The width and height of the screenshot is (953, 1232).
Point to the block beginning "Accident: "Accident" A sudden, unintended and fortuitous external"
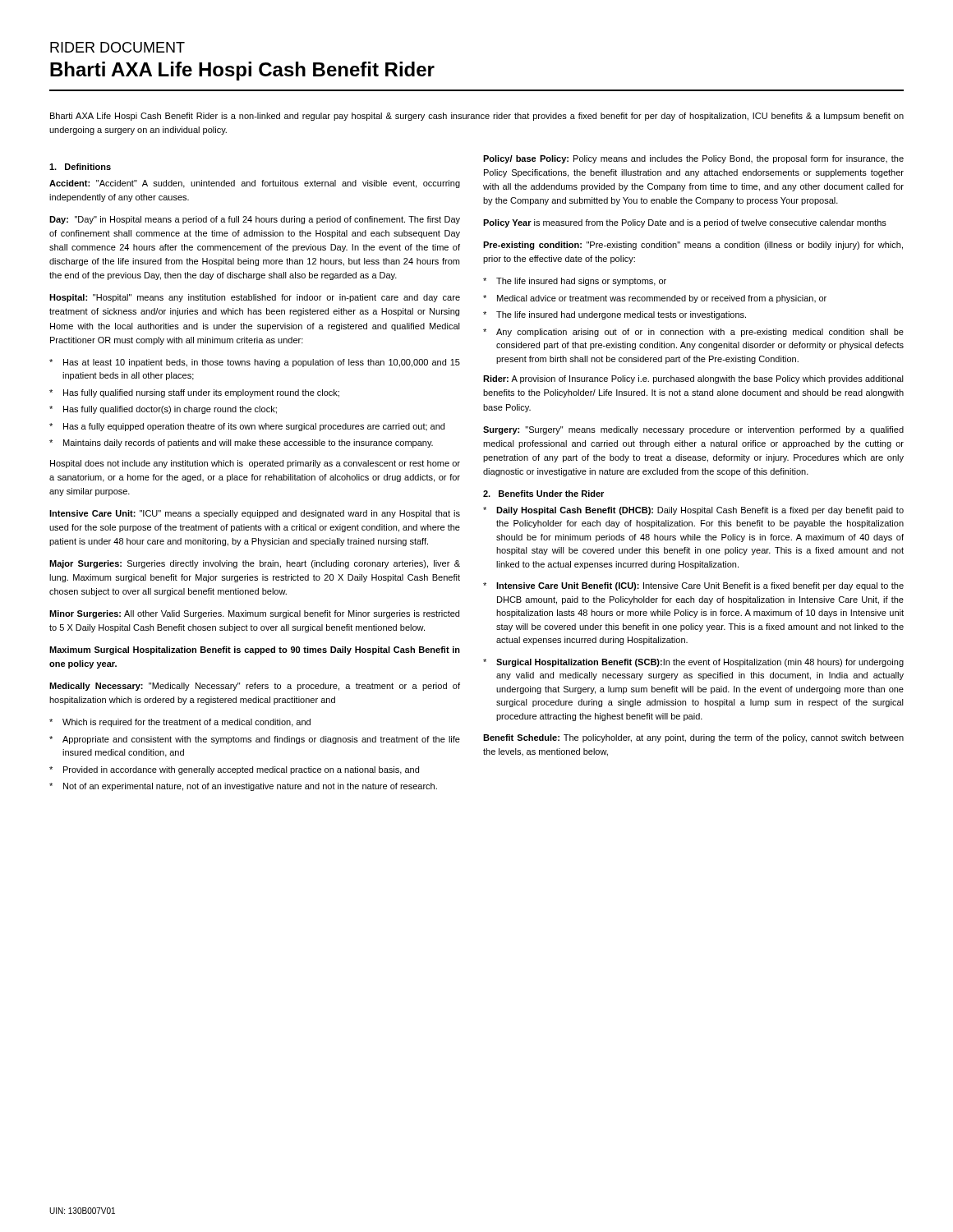coord(255,190)
